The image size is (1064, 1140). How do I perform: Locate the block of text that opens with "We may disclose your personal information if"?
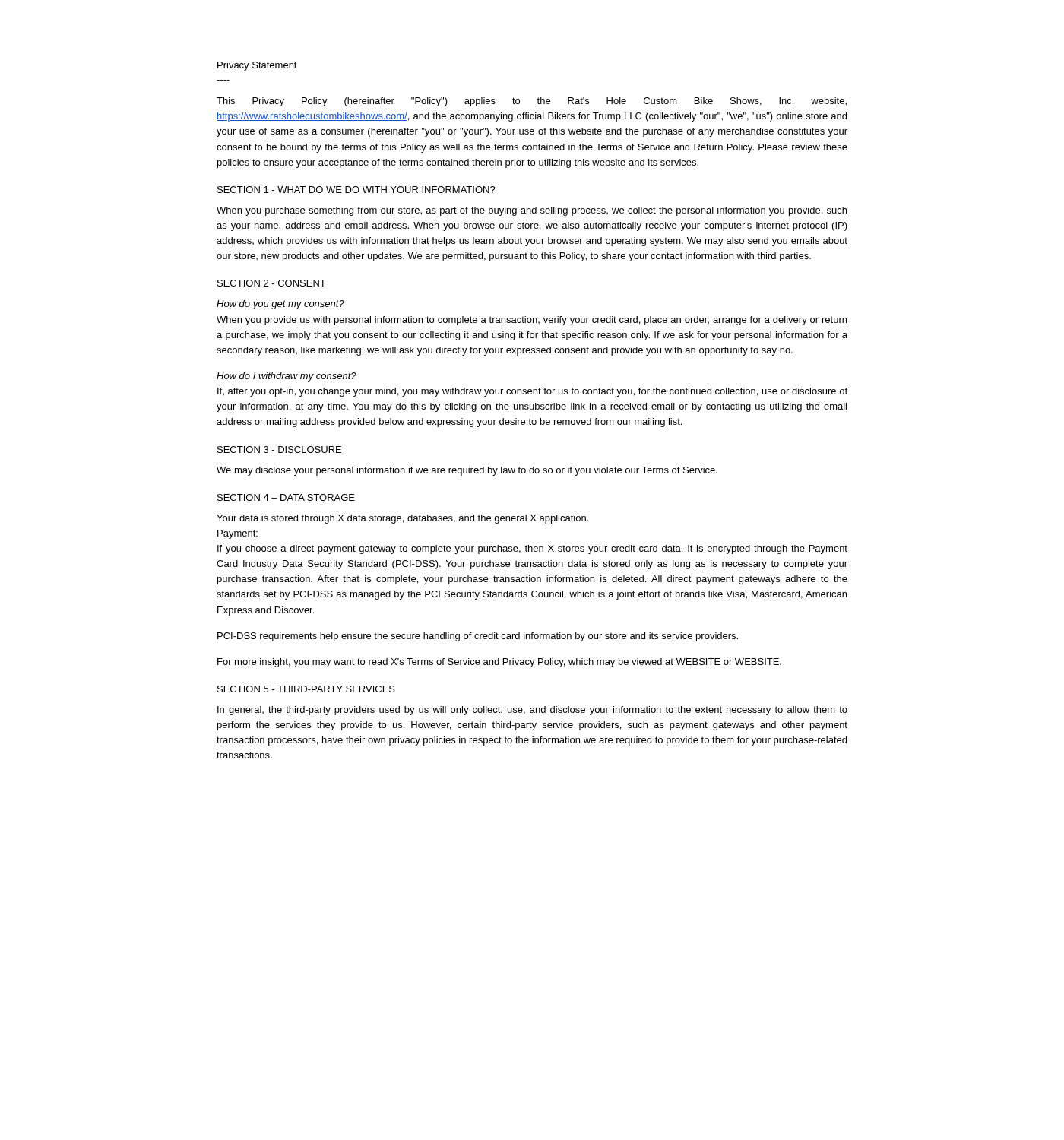[467, 470]
